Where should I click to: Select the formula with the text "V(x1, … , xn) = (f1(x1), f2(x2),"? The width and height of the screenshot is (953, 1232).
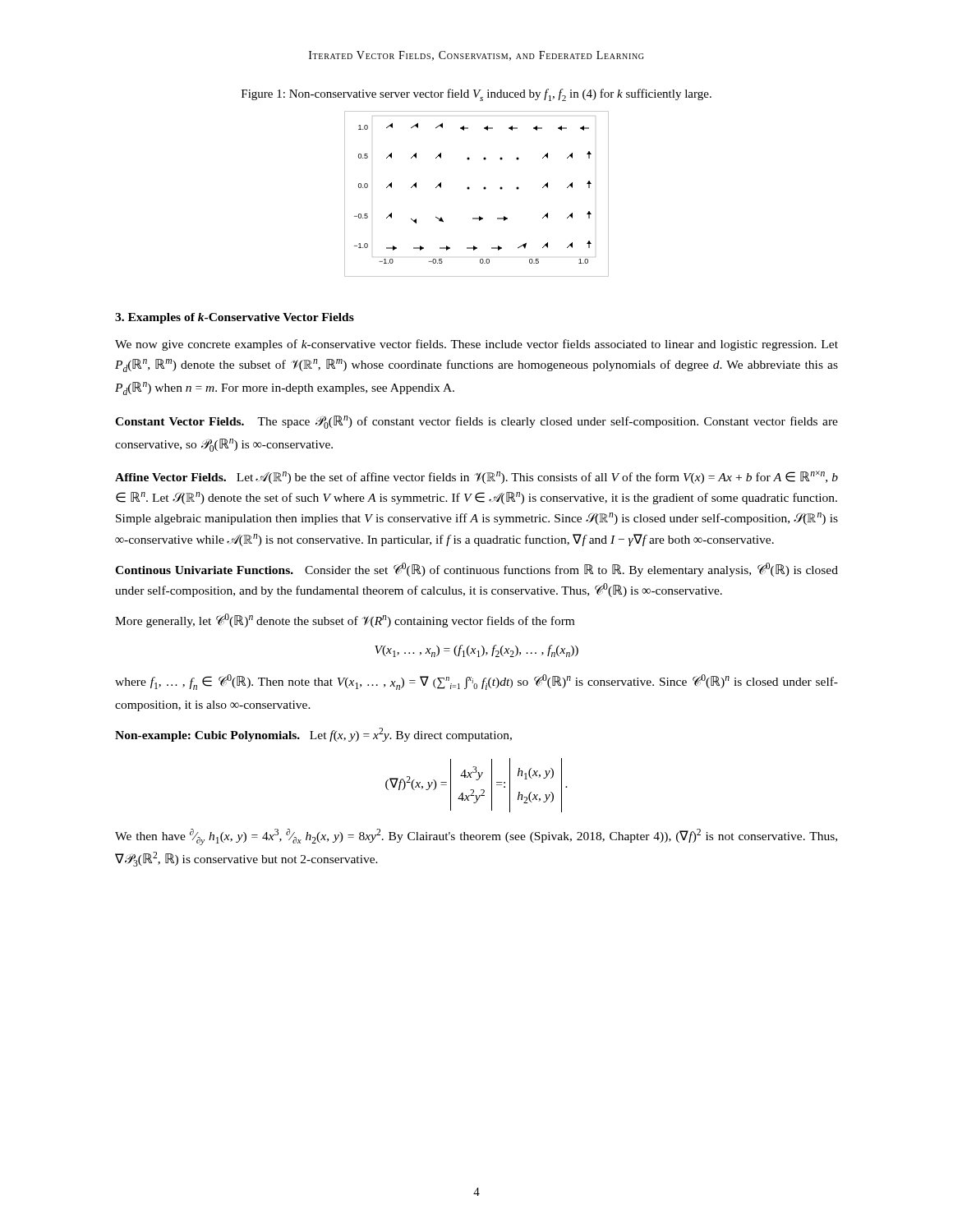pyautogui.click(x=476, y=651)
